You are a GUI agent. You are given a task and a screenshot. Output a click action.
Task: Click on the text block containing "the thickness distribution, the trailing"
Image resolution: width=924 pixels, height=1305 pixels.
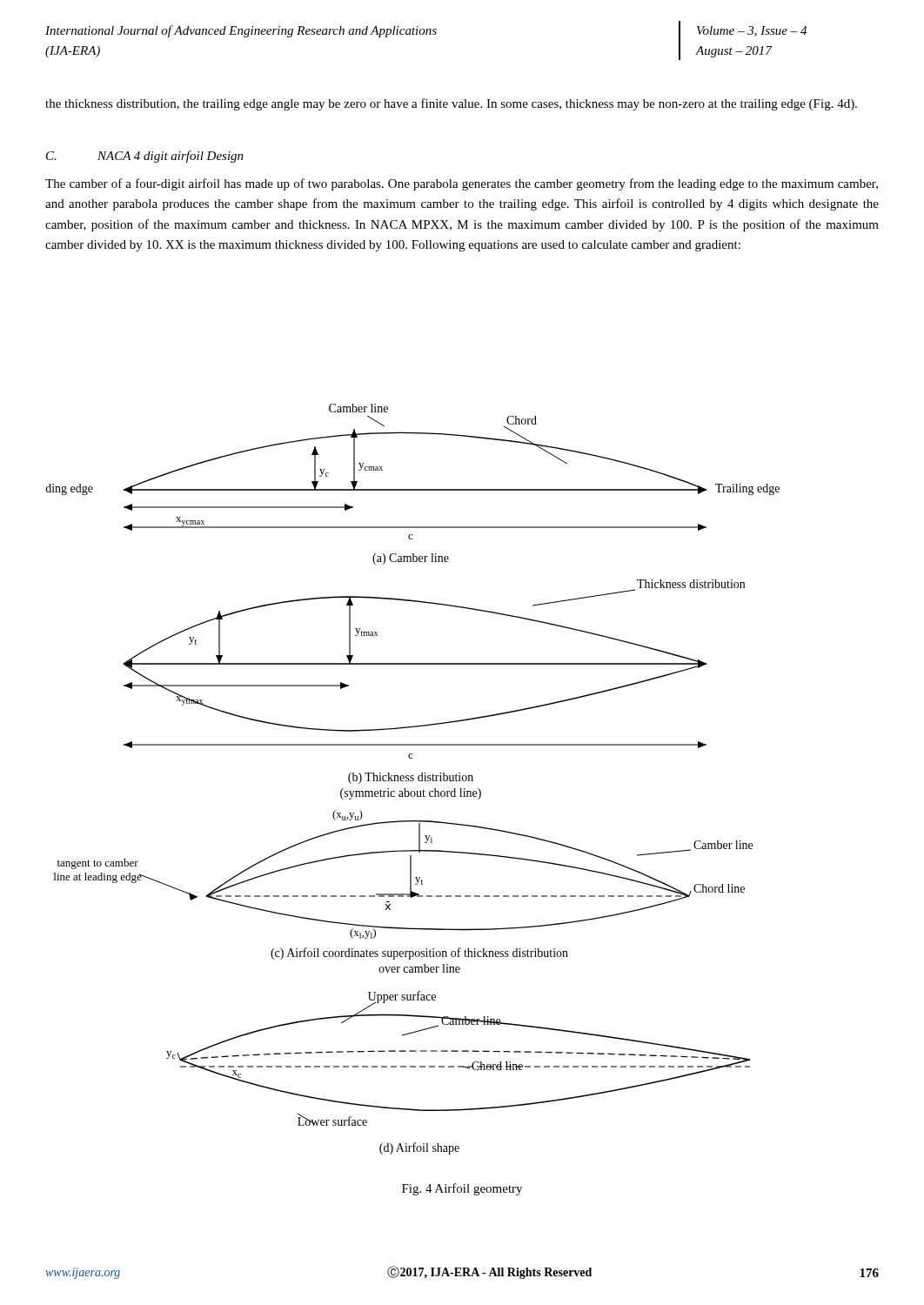(x=452, y=104)
